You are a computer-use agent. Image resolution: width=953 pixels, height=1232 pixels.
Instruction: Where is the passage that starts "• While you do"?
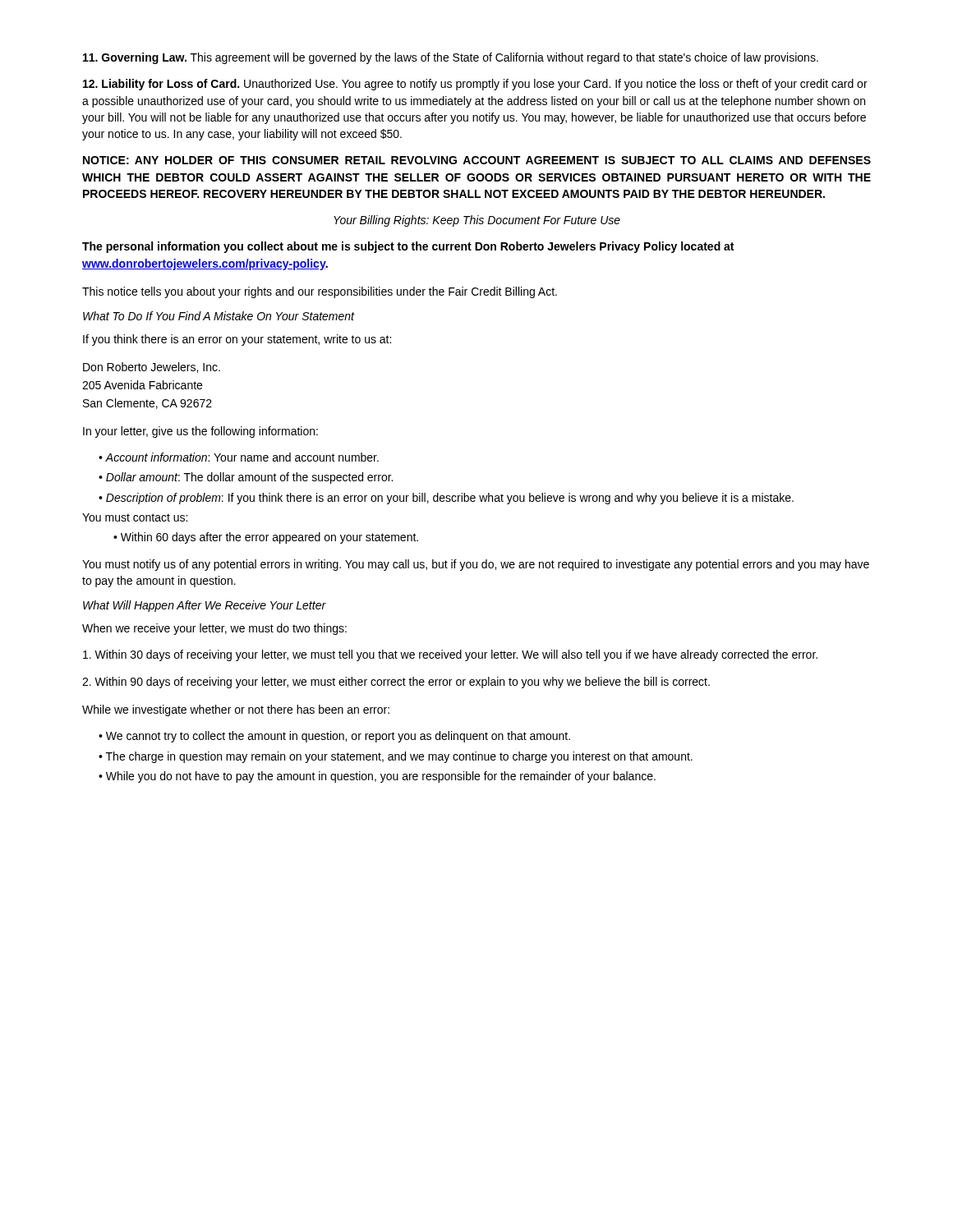point(377,776)
